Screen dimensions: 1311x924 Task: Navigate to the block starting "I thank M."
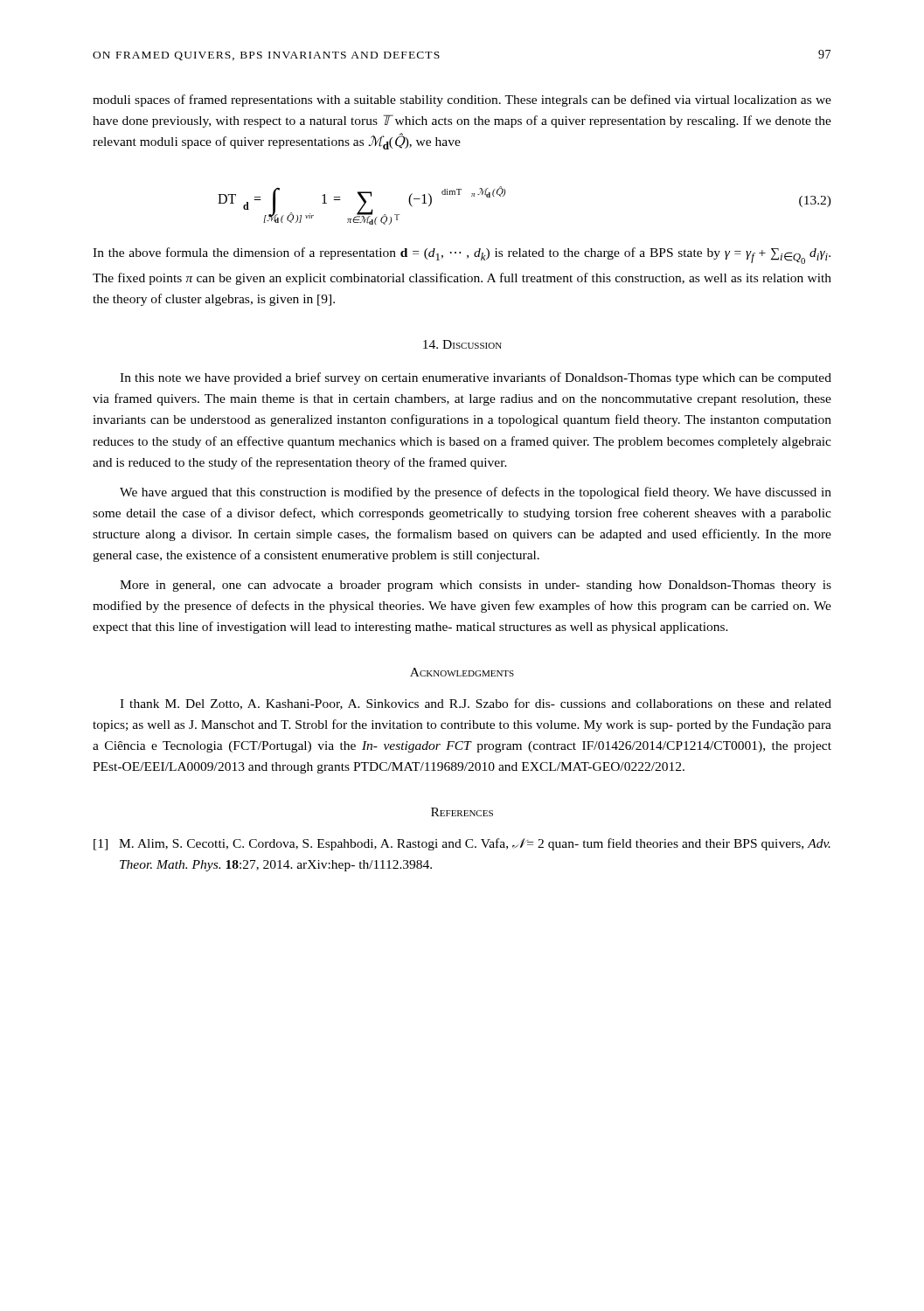[462, 735]
